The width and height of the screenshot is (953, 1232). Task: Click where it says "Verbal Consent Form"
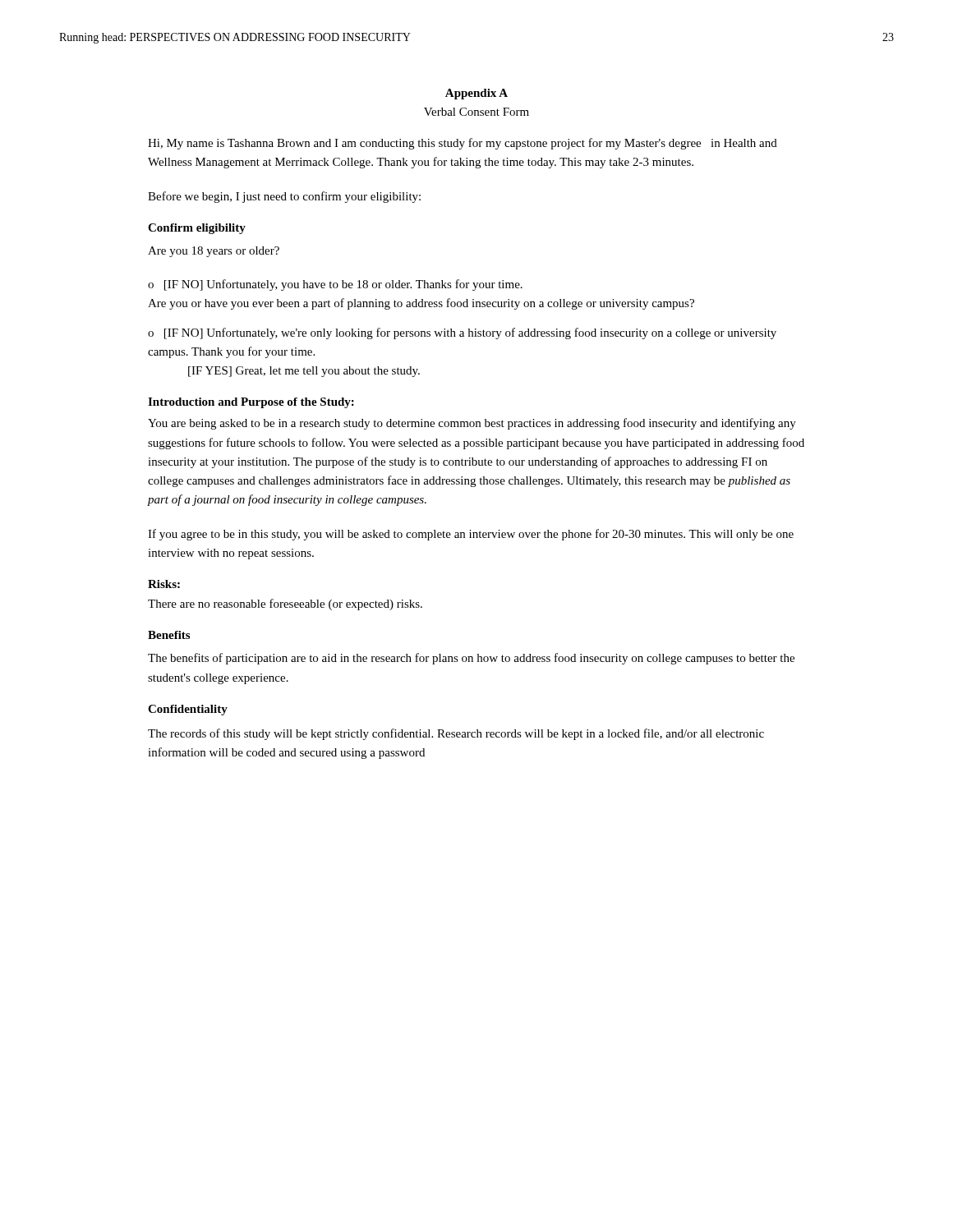476,112
